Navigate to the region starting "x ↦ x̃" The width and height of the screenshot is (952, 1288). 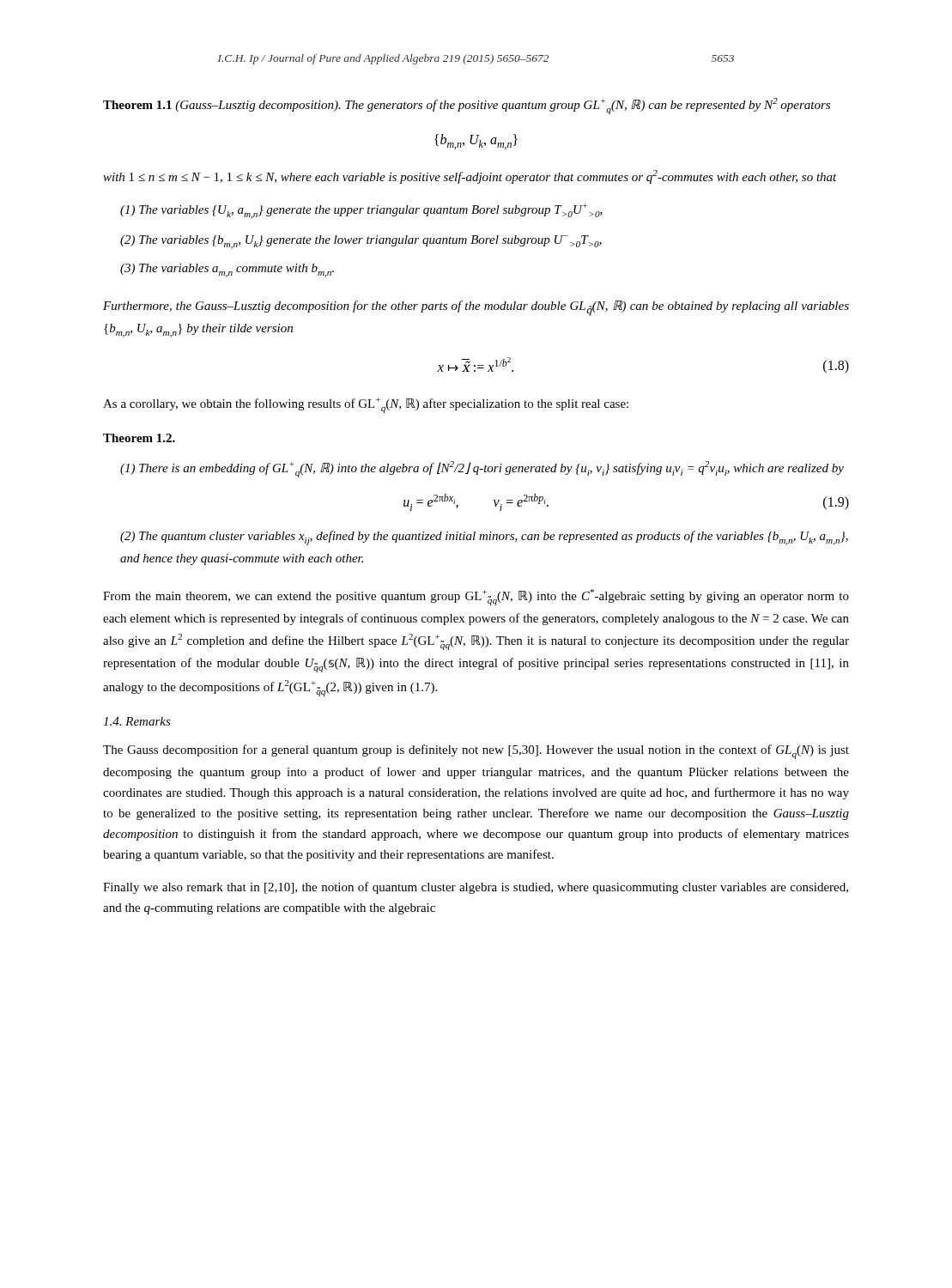(x=474, y=365)
